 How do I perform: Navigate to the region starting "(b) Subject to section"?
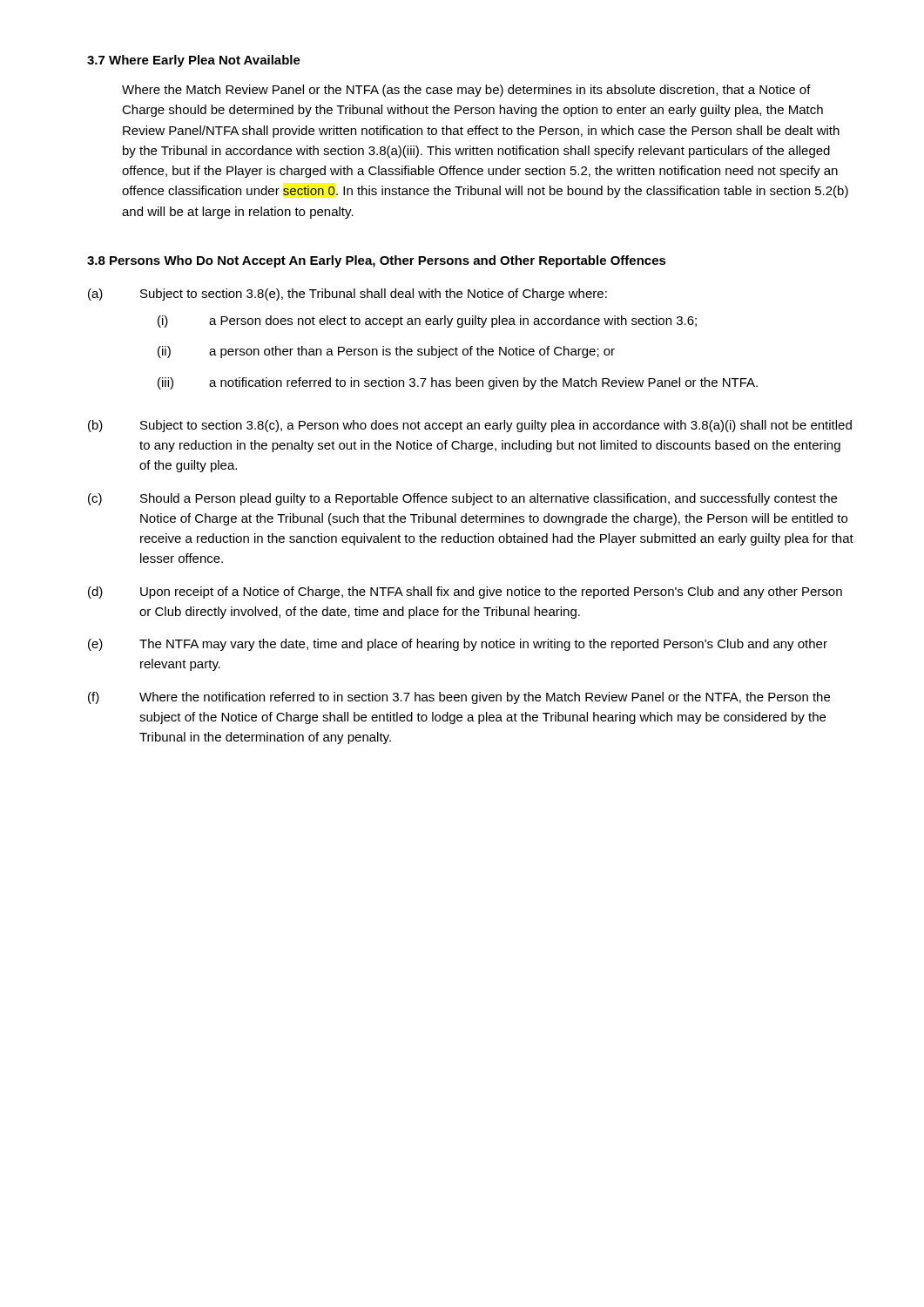[x=470, y=445]
